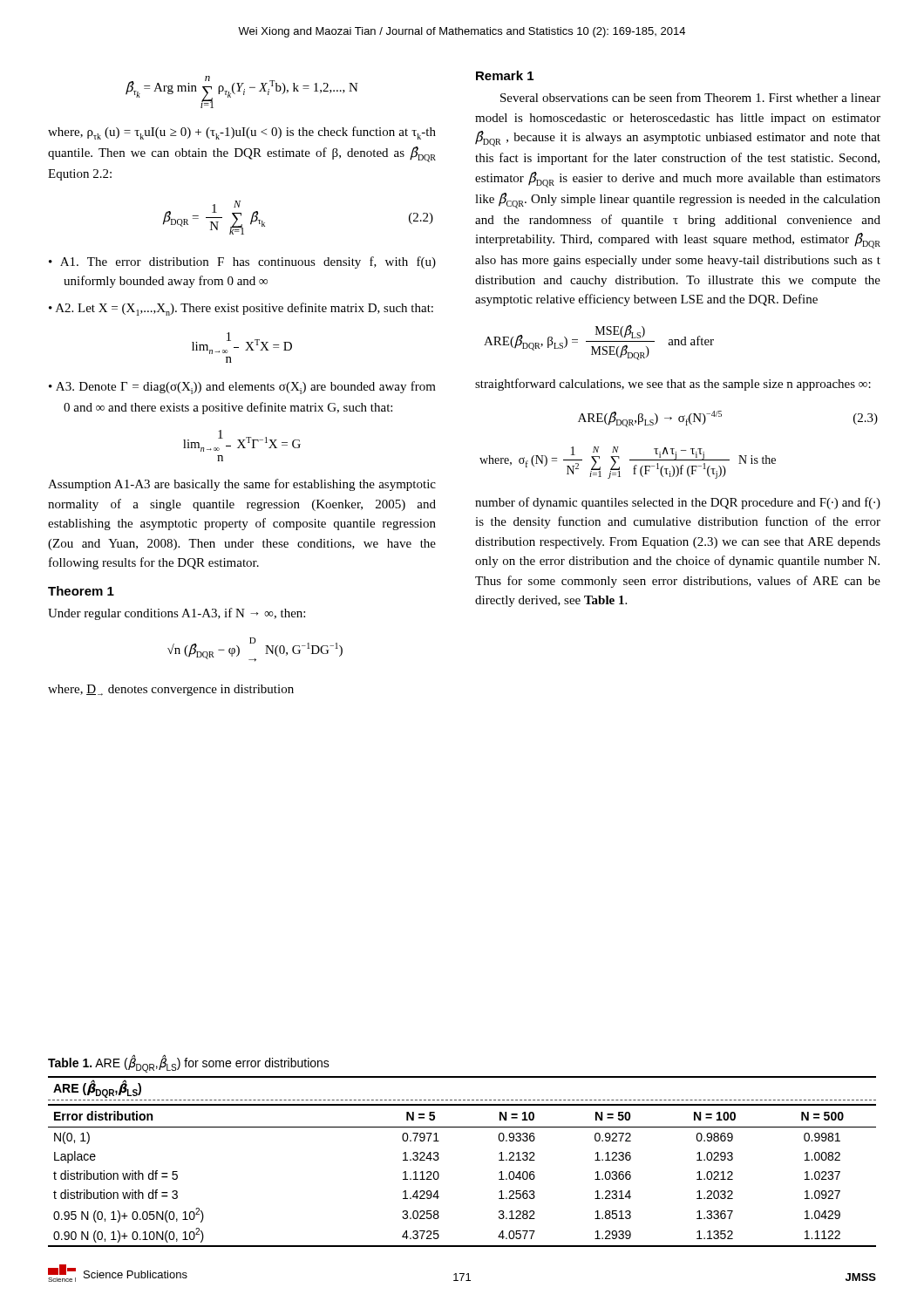Find the text block that says "Assumption A1-A3 are"
This screenshot has height=1308, width=924.
[242, 524]
